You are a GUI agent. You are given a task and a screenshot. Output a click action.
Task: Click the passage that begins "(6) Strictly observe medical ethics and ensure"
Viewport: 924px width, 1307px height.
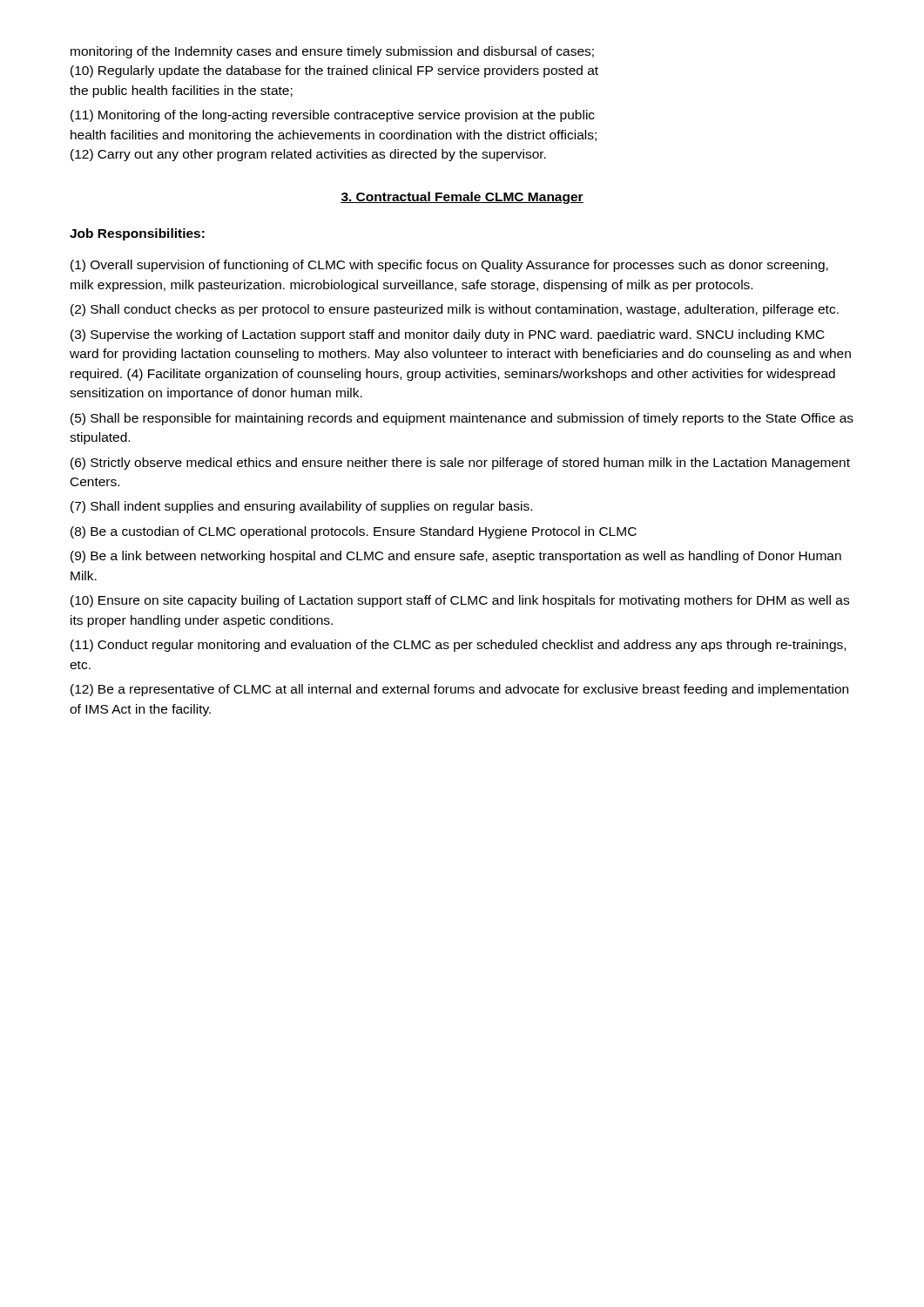(462, 472)
